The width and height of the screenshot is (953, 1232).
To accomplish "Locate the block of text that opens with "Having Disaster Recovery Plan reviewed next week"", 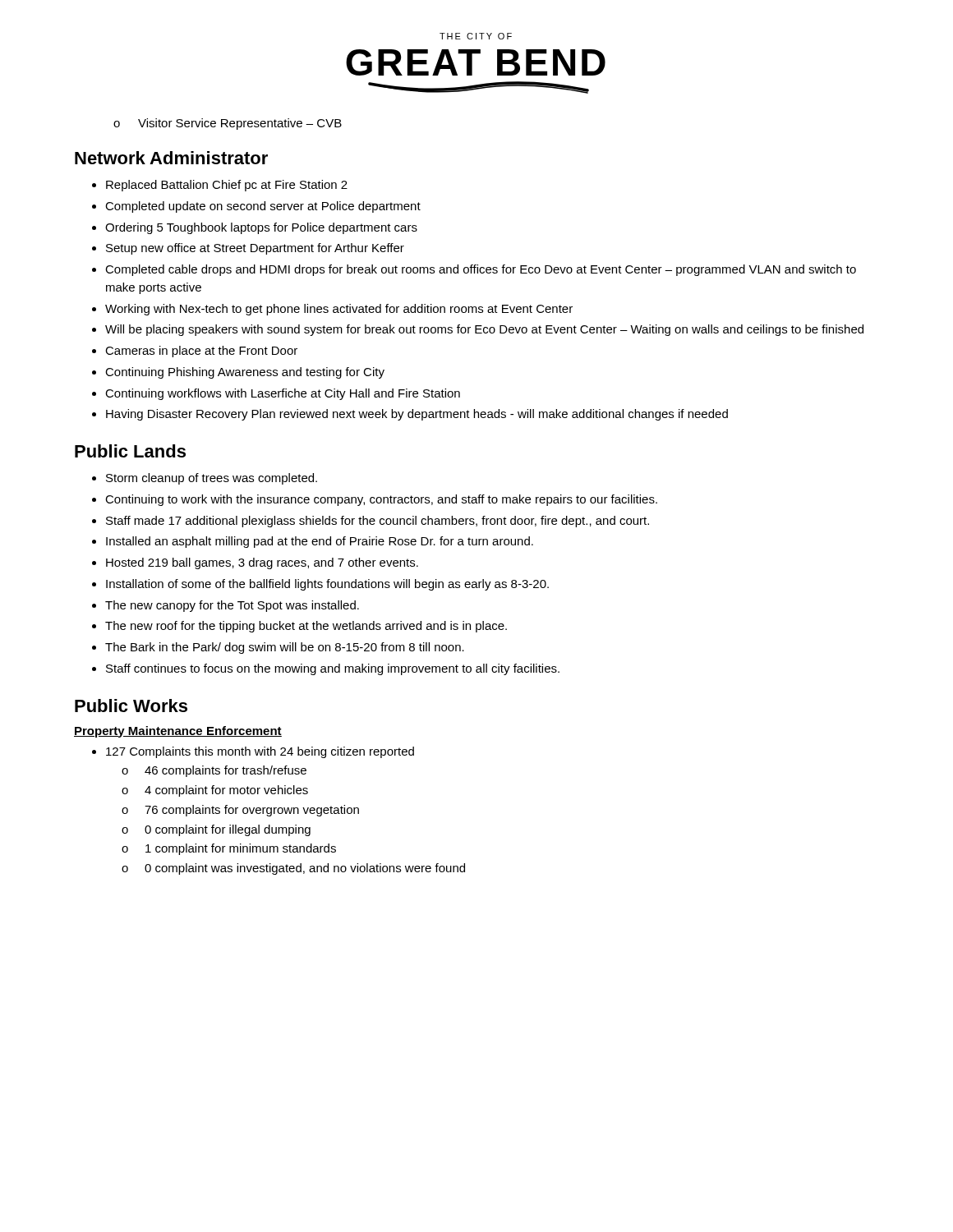I will tap(492, 414).
